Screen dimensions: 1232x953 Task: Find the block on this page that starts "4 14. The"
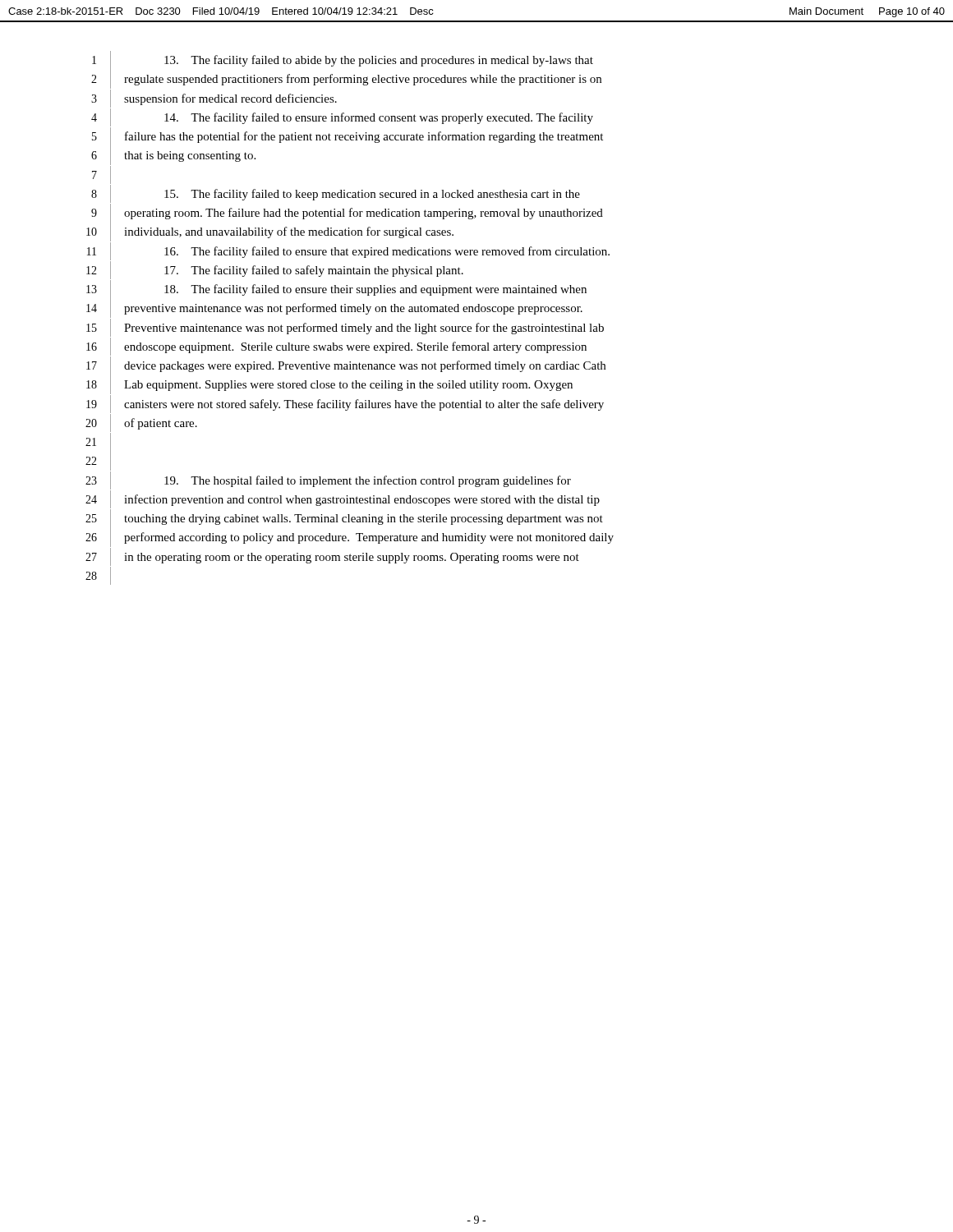476,137
